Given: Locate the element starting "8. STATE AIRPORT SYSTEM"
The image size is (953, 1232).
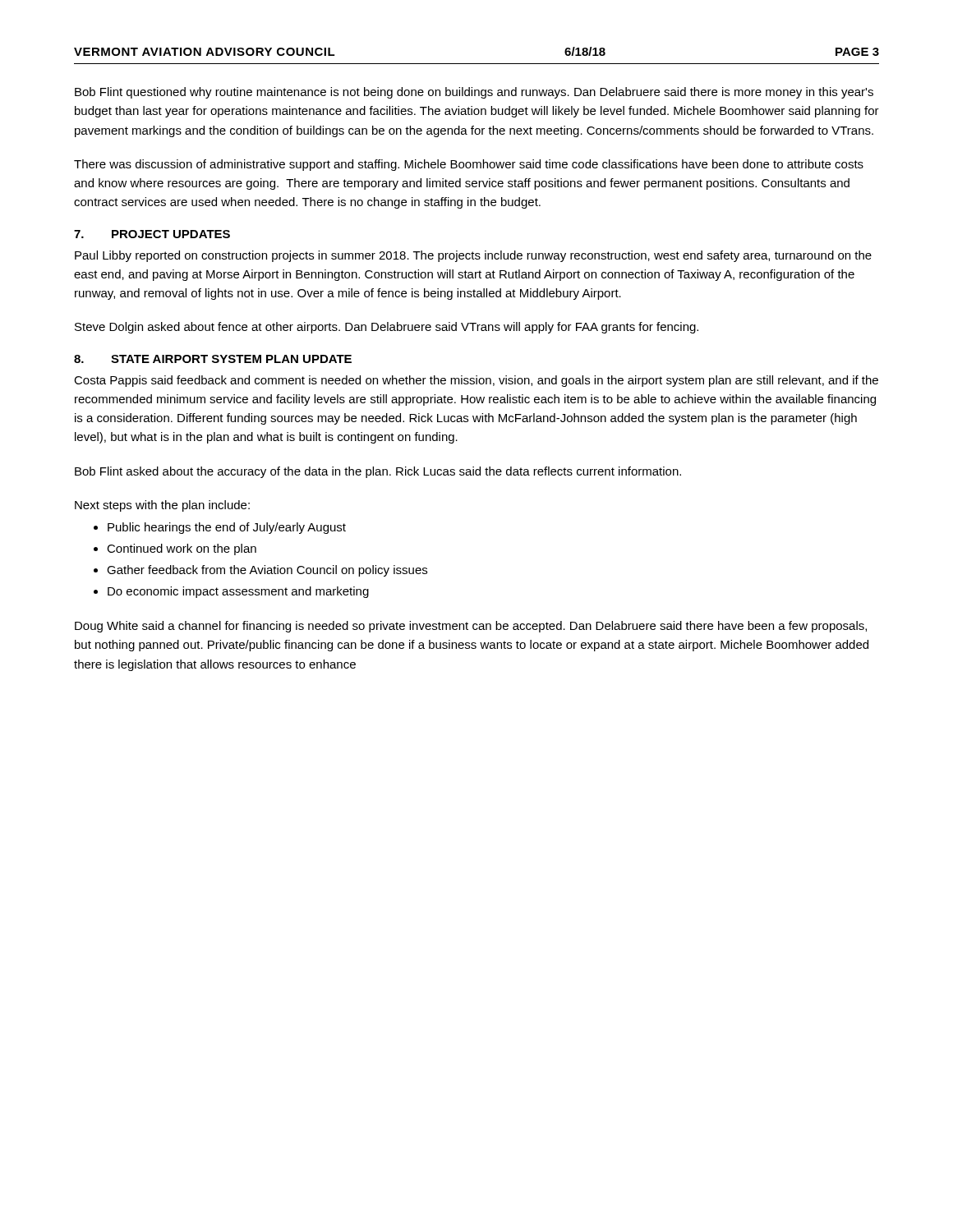Looking at the screenshot, I should tap(213, 358).
